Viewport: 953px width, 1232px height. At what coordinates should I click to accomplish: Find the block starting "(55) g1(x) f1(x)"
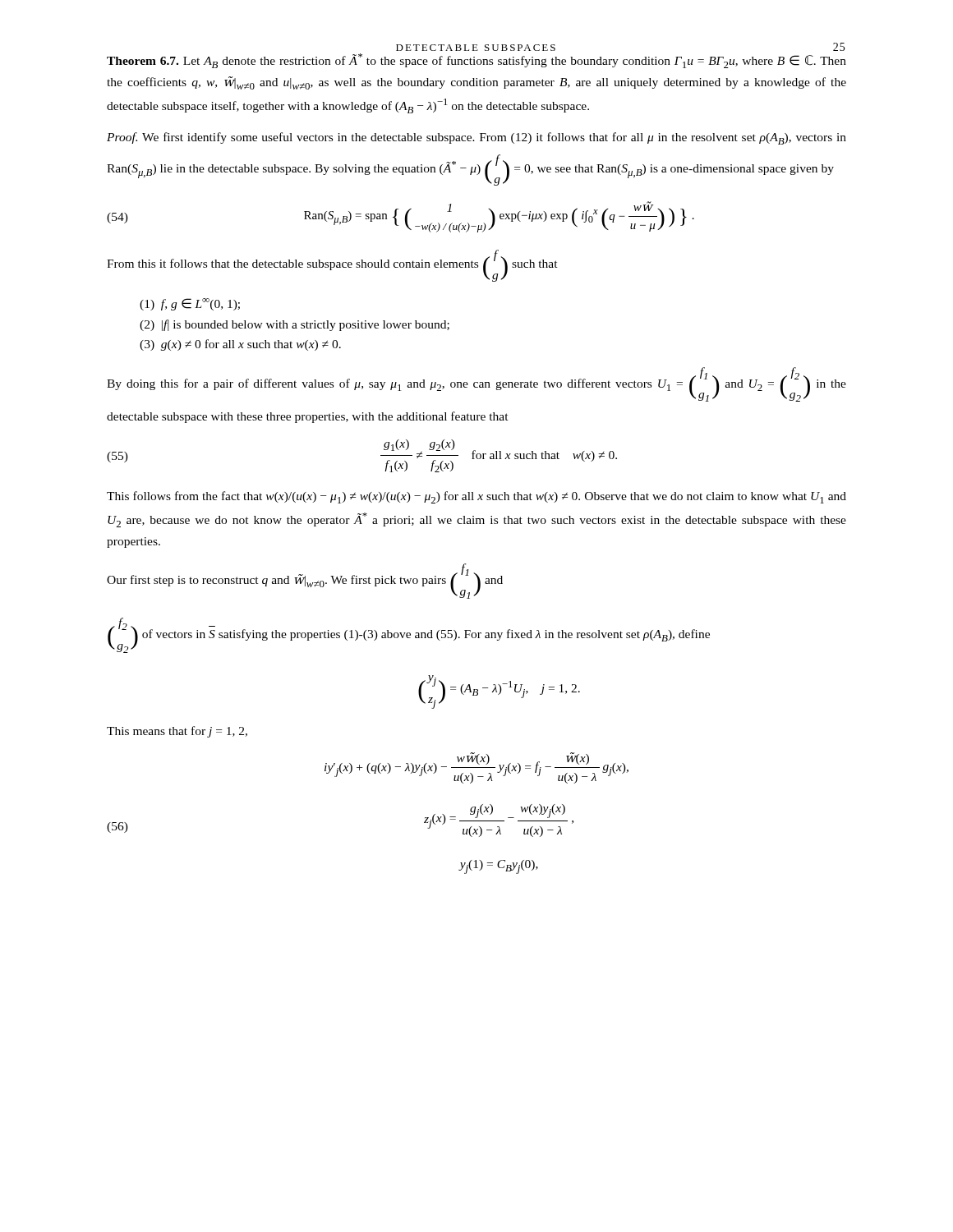pos(476,456)
